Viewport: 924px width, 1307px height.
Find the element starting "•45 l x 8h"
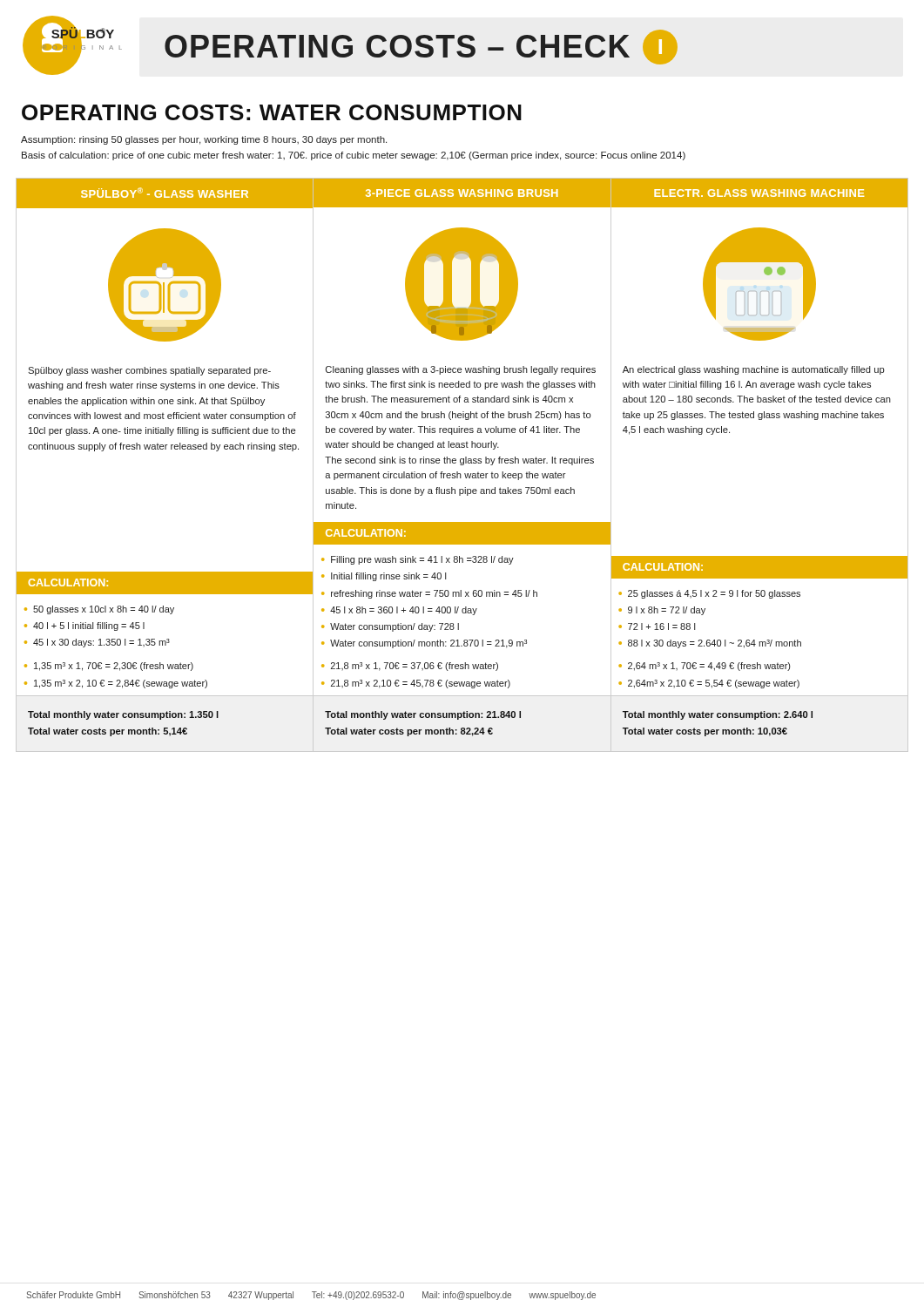tap(399, 610)
